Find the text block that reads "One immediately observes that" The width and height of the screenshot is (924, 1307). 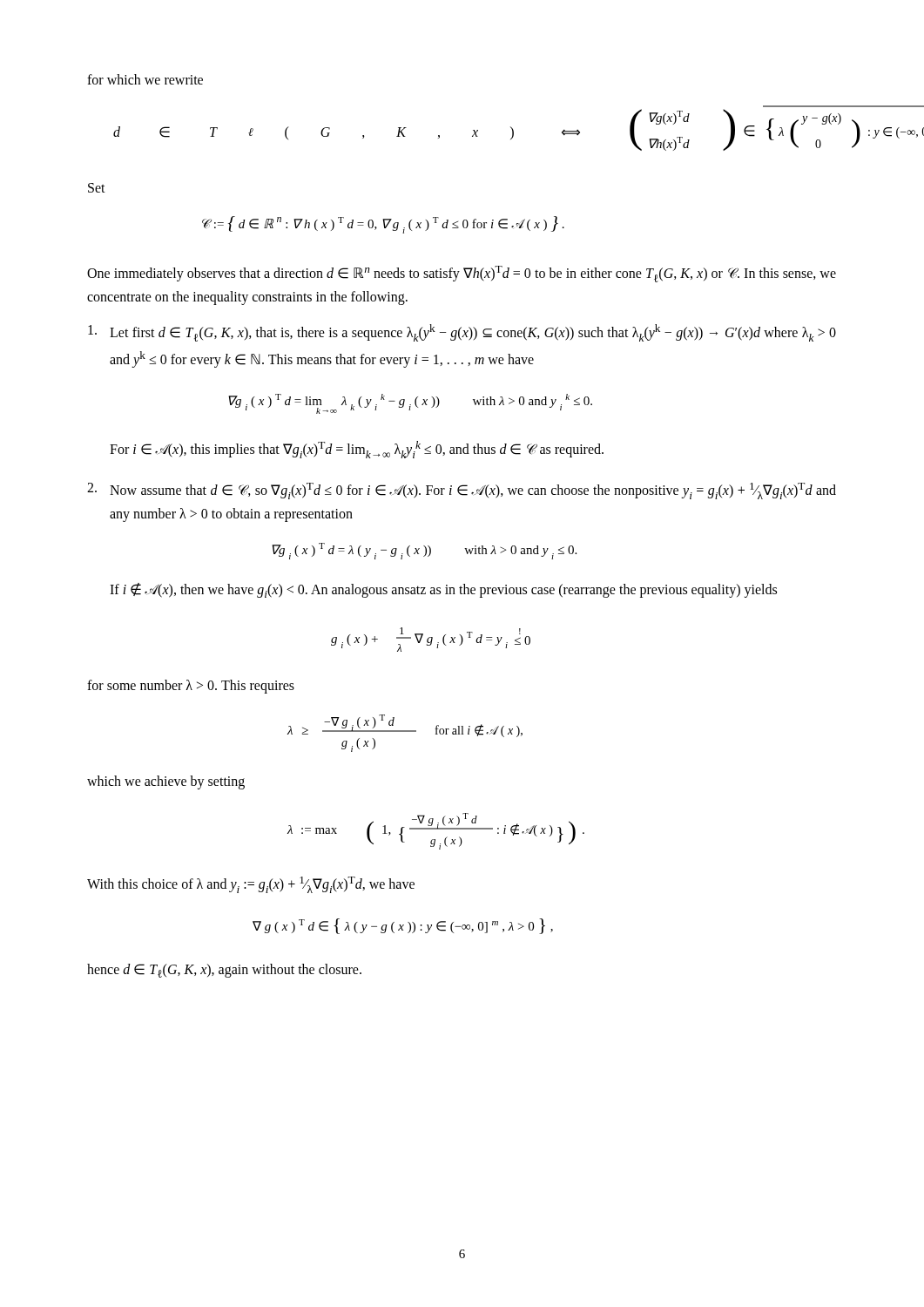point(462,283)
